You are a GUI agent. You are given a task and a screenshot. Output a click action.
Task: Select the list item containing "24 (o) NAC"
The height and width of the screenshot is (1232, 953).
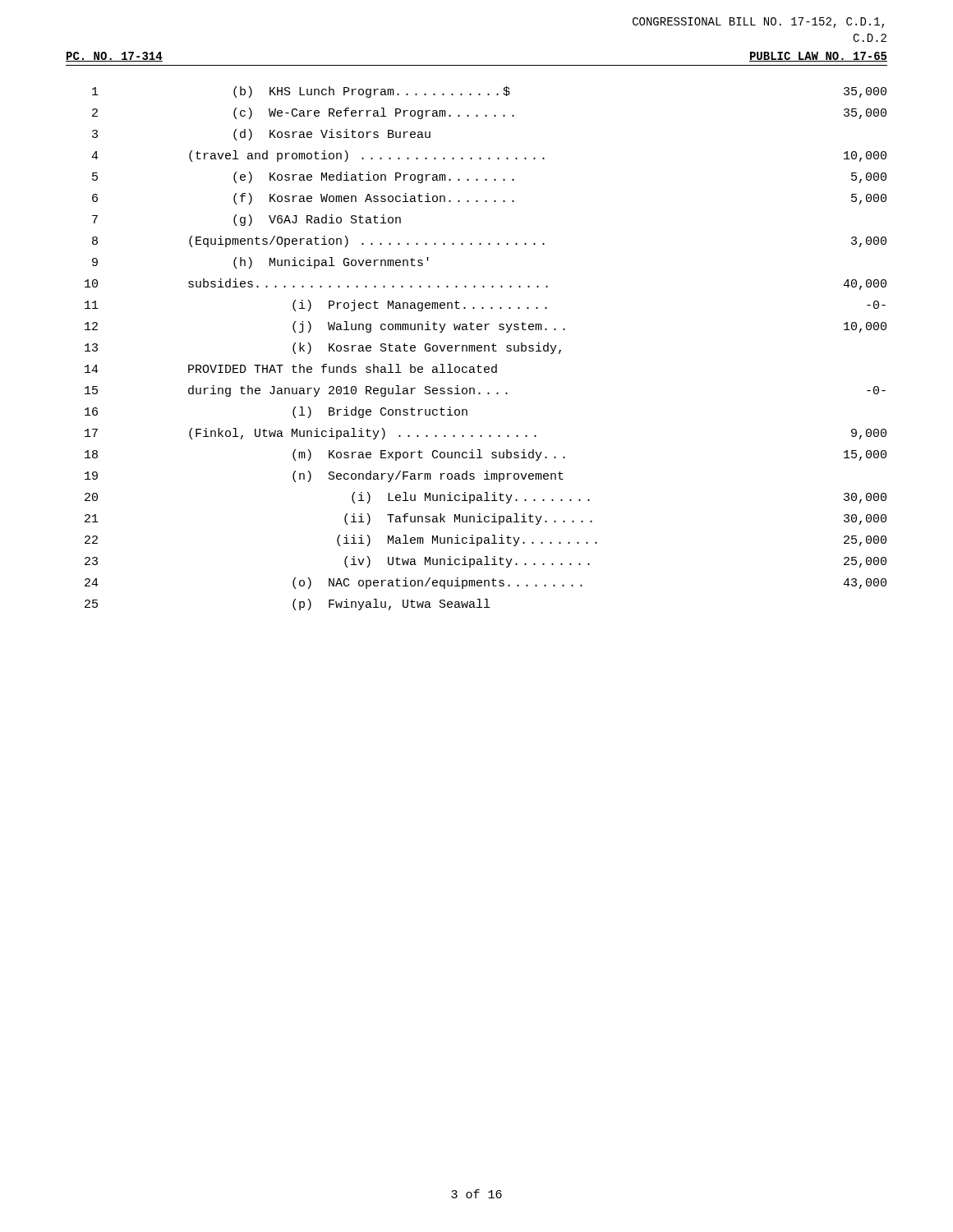coord(476,584)
